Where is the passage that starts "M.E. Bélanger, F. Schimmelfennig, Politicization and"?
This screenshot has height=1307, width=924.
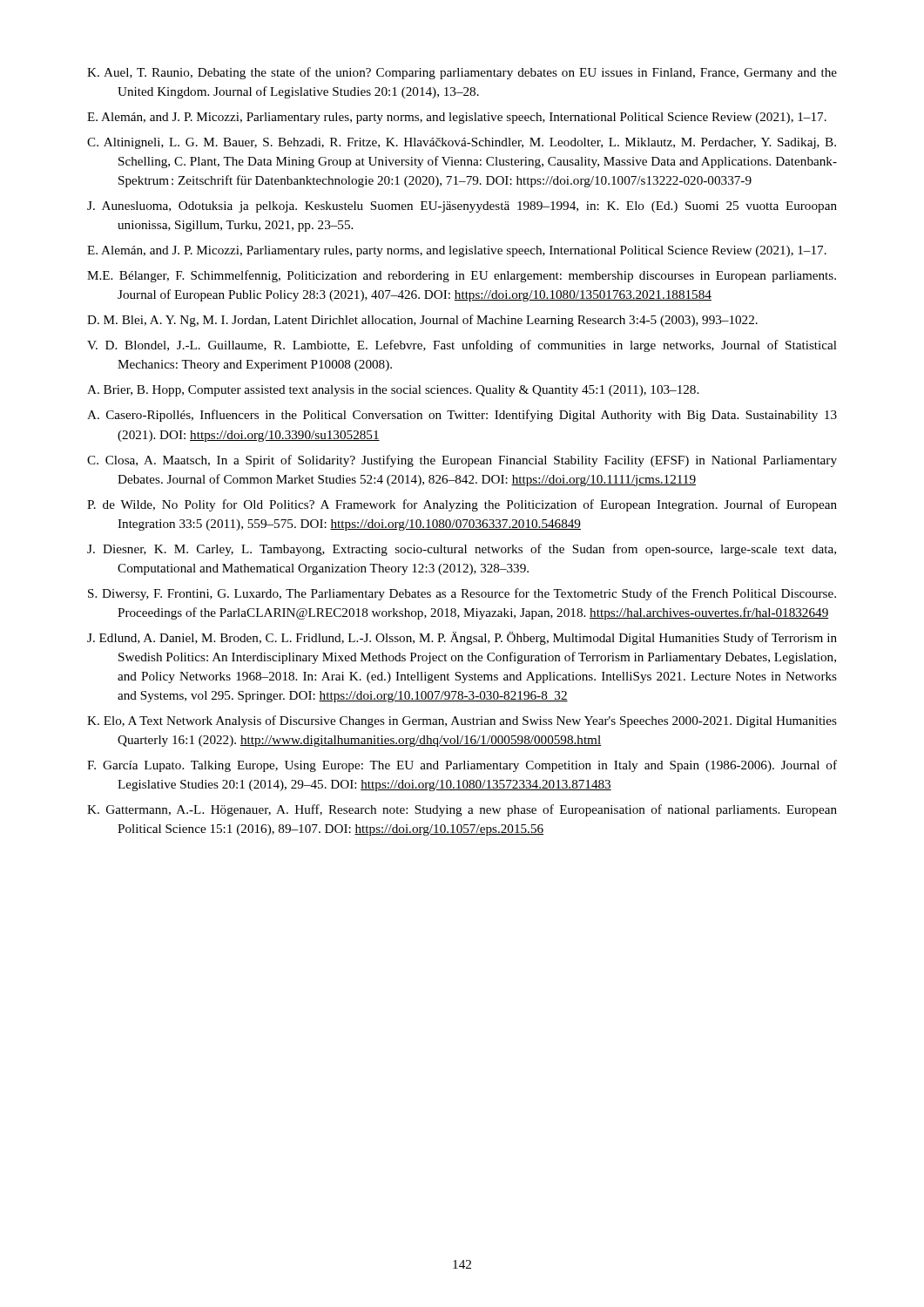(462, 285)
